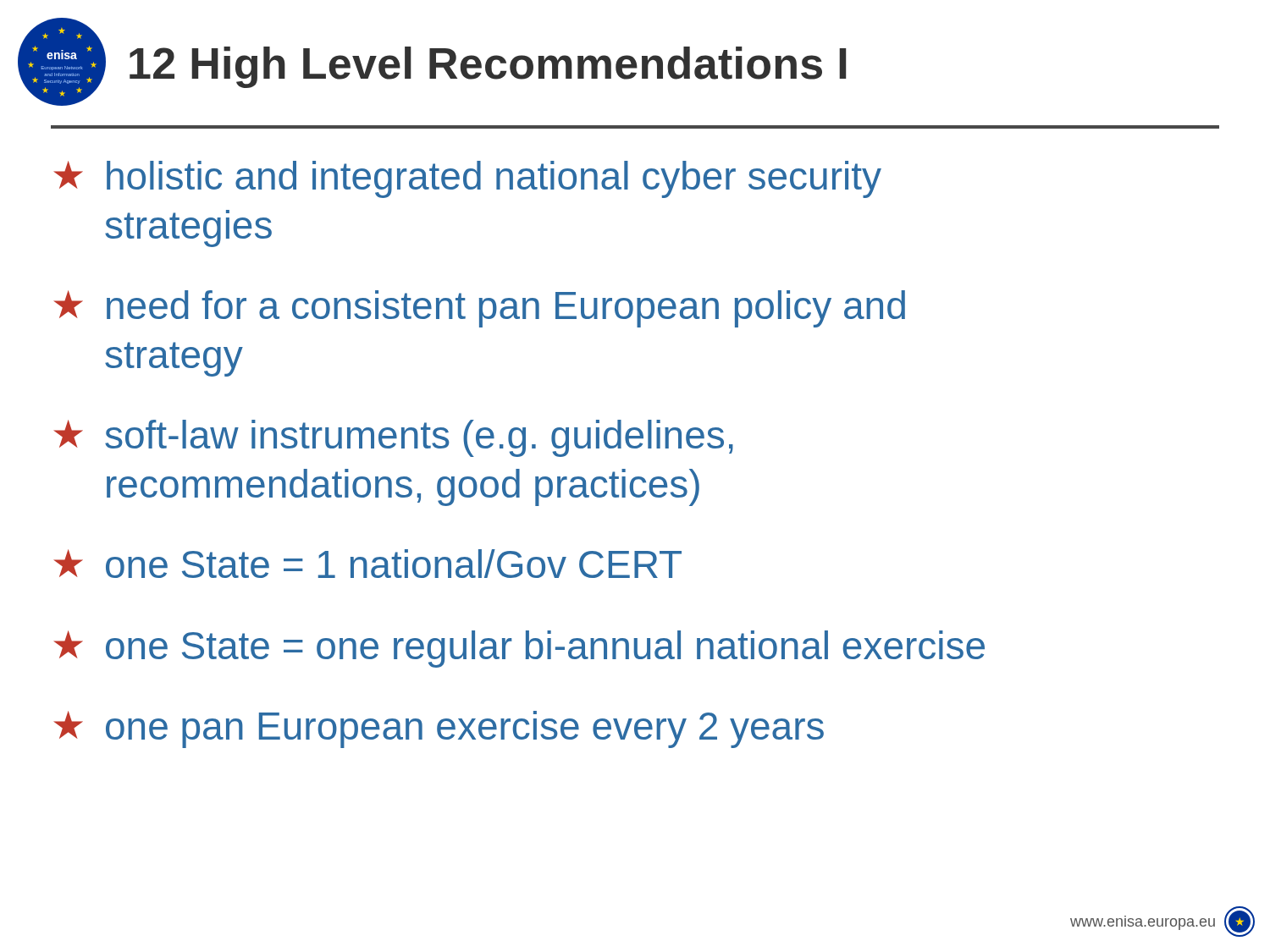Locate the text "★ holistic and integrated national cyber securitystrategies"
Screen dimensions: 952x1270
(x=466, y=201)
